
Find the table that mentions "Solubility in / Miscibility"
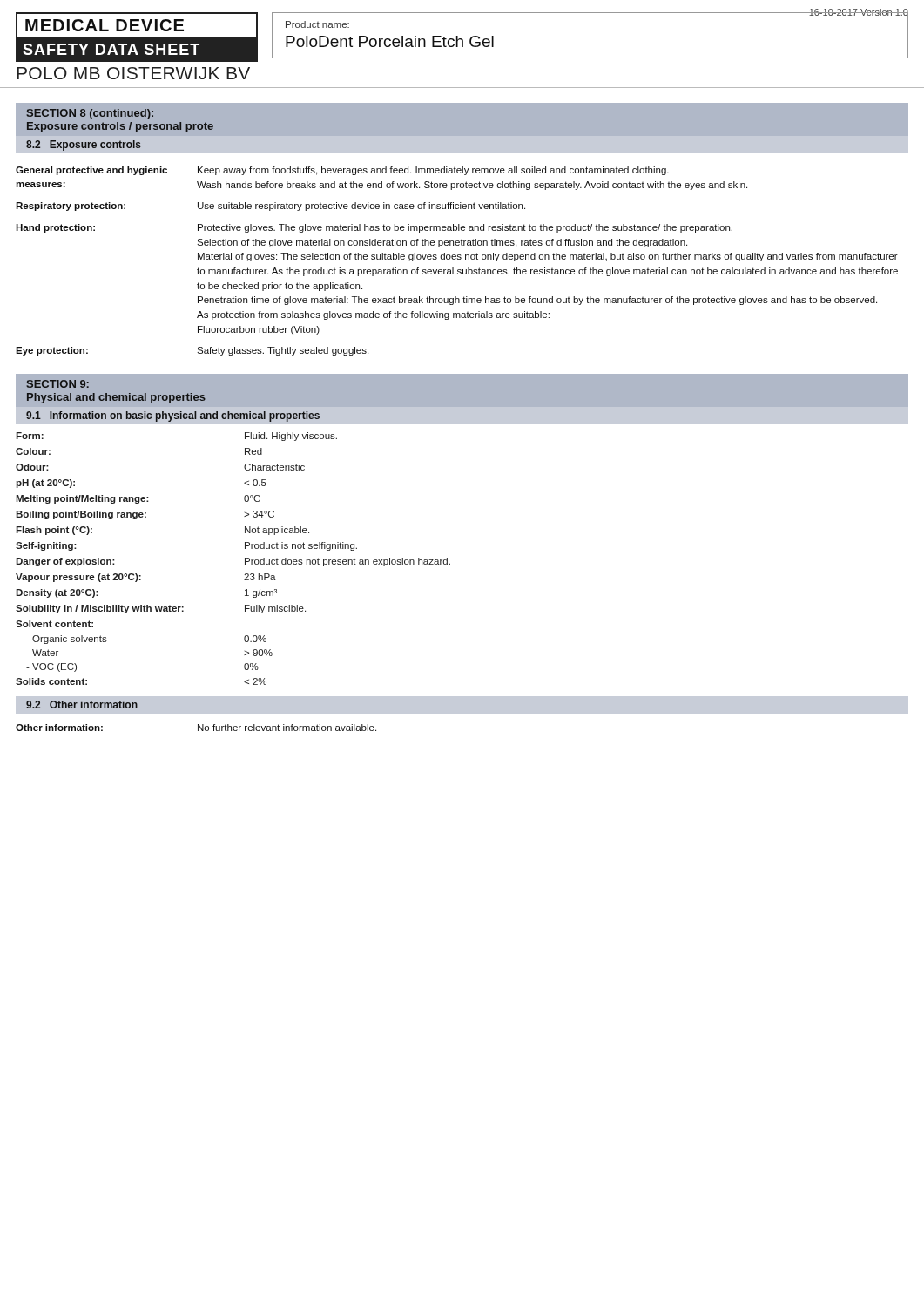pos(462,559)
